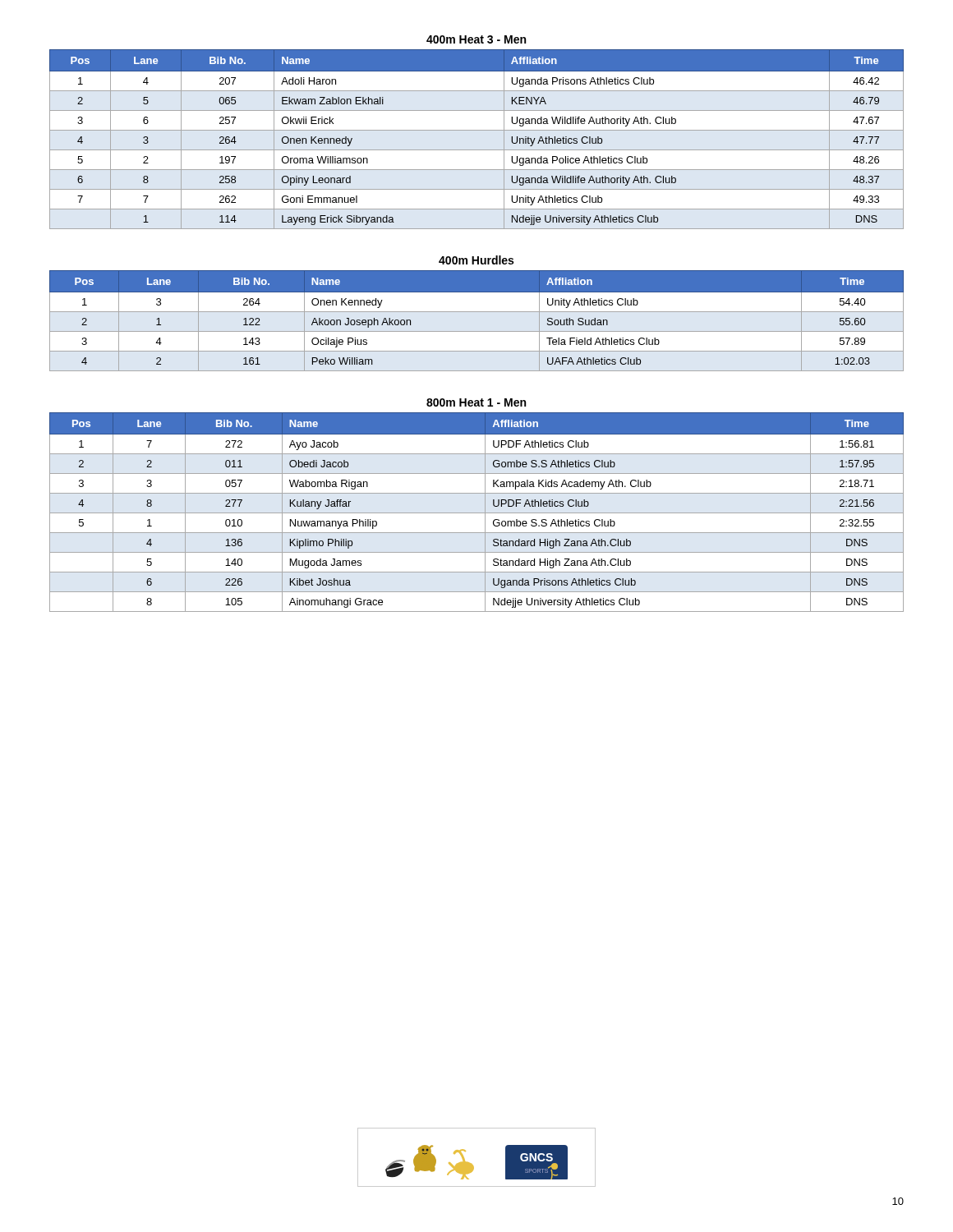Locate the logo
953x1232 pixels.
[476, 1157]
